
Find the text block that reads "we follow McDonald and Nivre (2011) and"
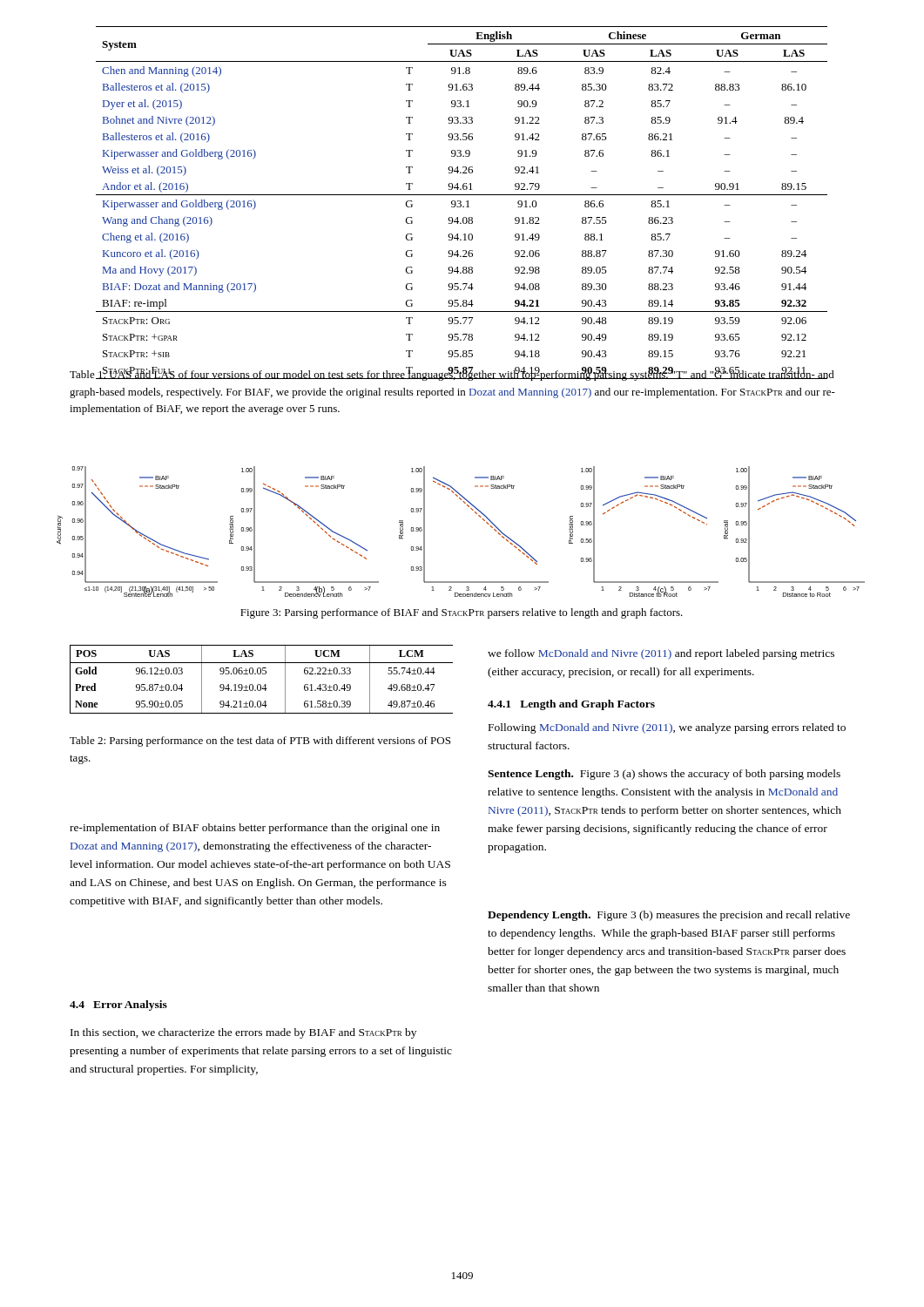661,662
